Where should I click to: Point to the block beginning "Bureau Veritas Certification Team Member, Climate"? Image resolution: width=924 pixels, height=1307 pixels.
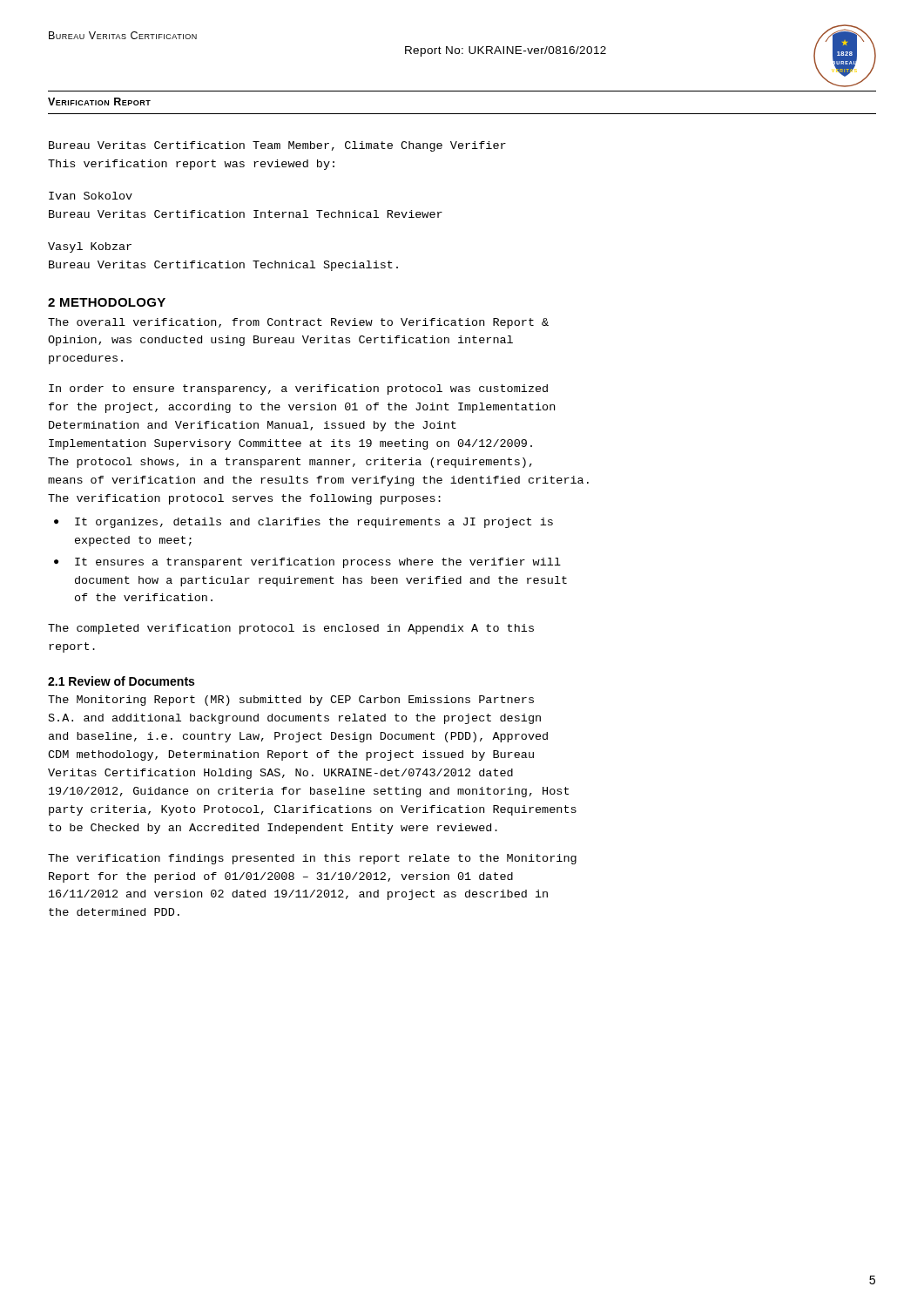[x=277, y=155]
